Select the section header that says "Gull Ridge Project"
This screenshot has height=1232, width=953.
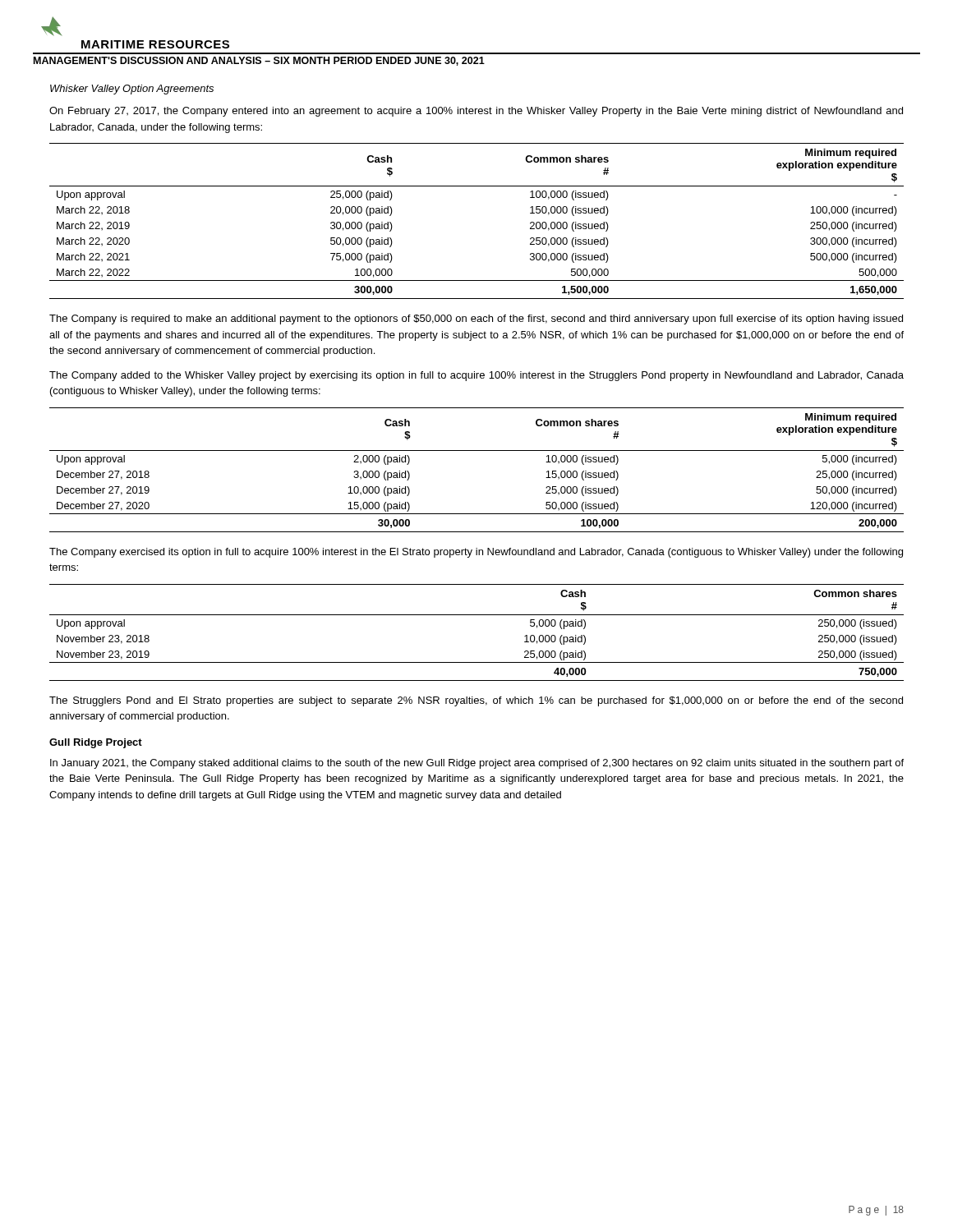coord(96,742)
